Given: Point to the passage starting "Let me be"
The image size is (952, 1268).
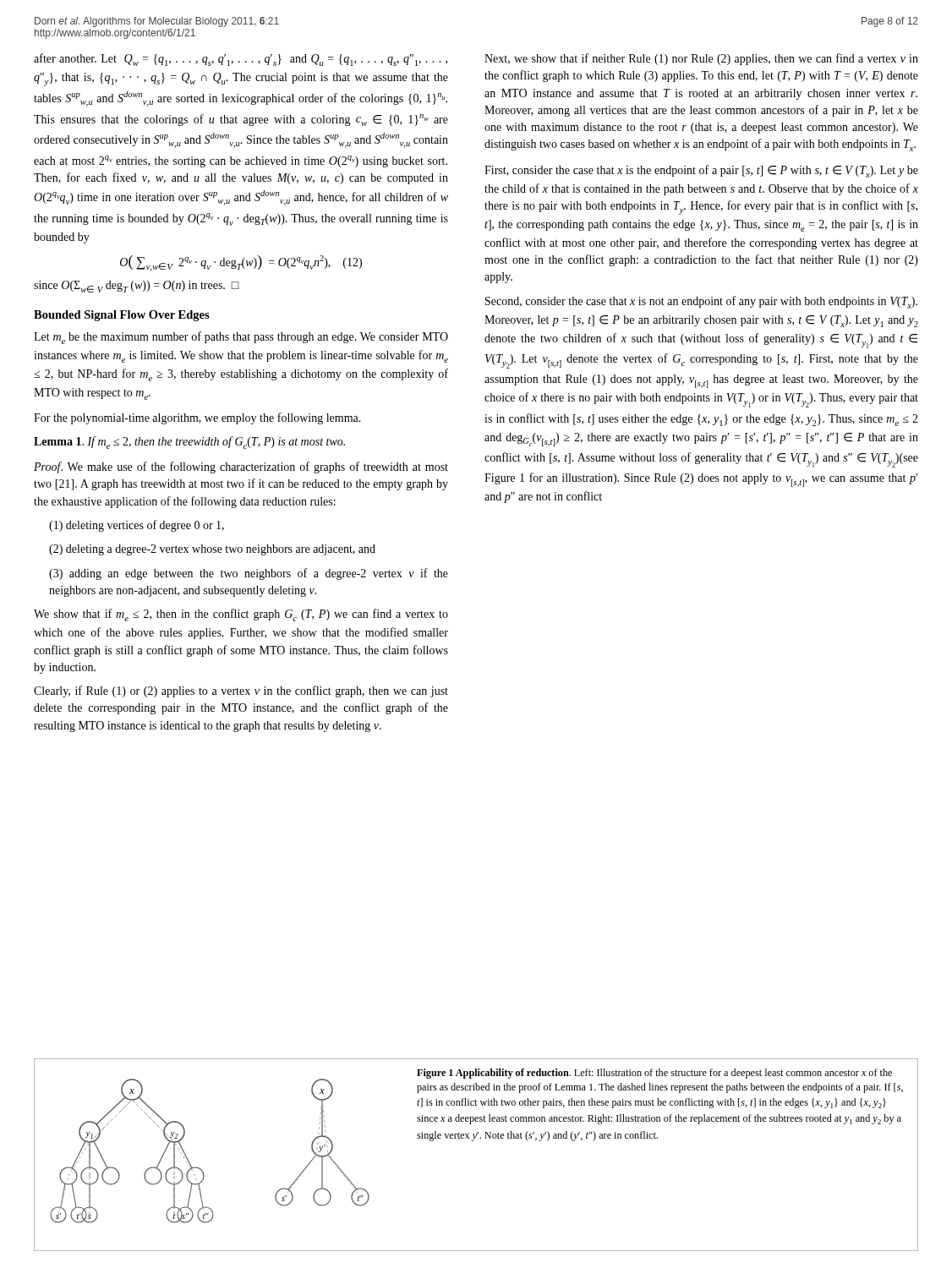Looking at the screenshot, I should [241, 420].
